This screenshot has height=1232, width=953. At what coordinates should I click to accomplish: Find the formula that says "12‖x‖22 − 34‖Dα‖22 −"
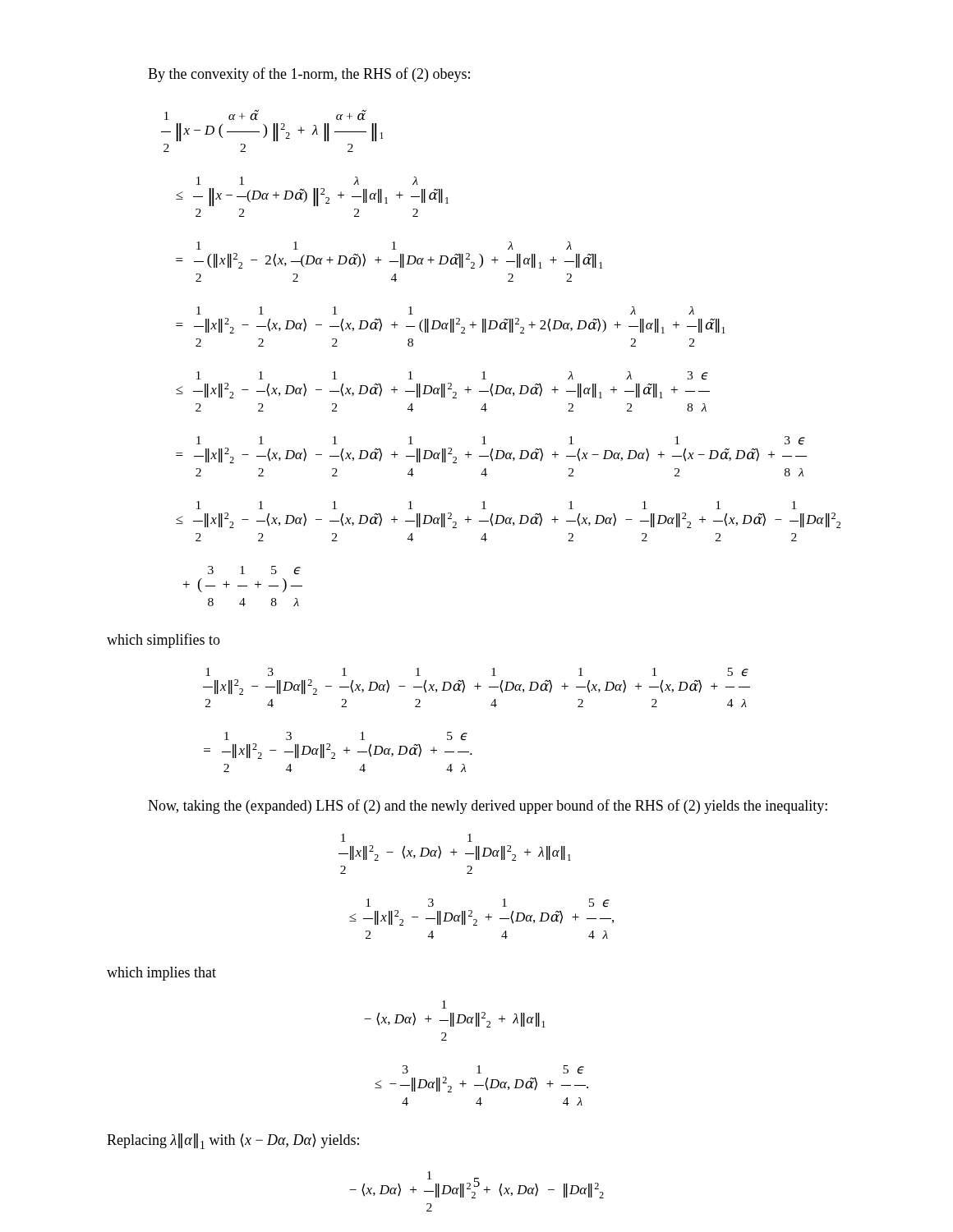(208, 672)
